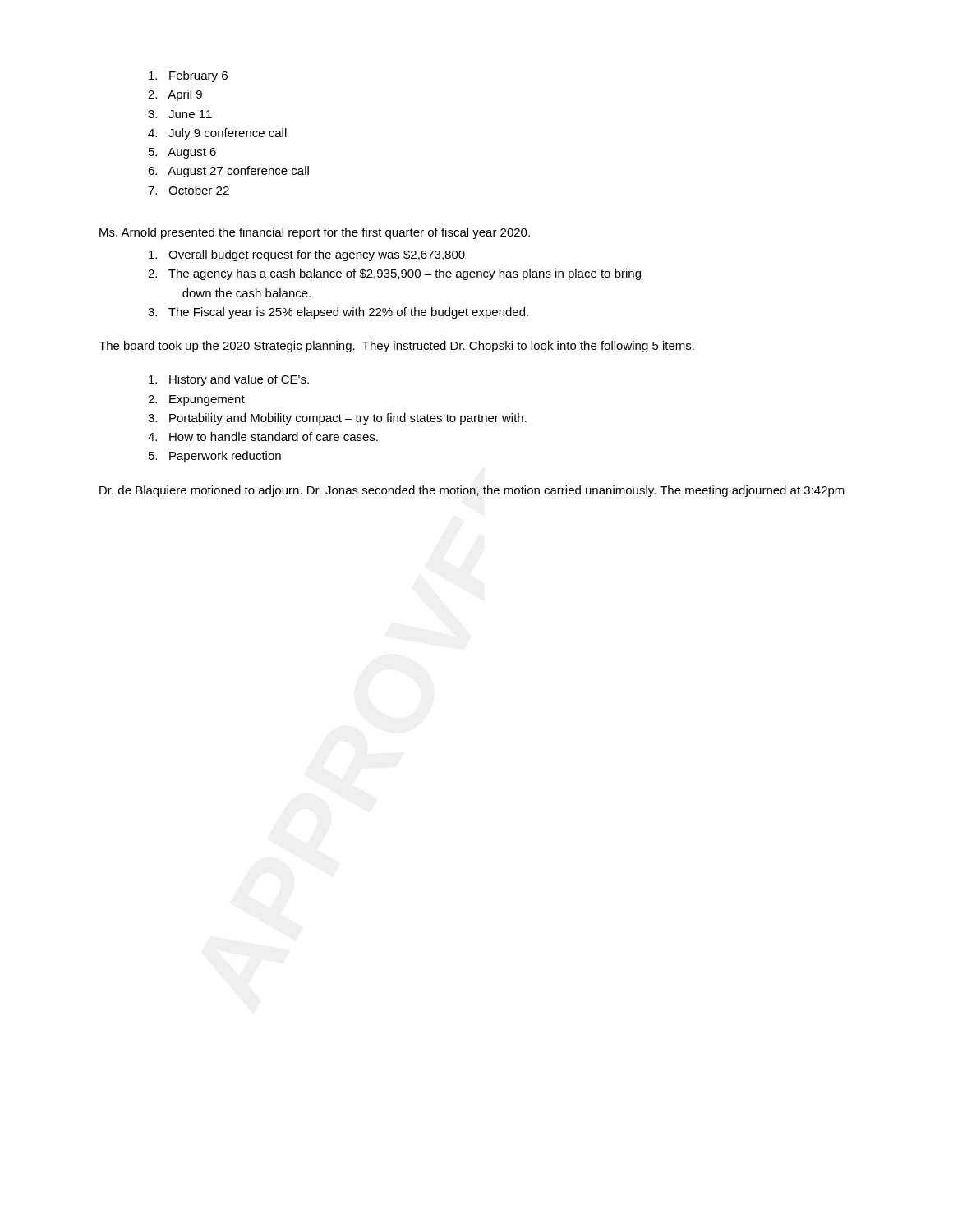
Task: Select the list item with the text "Overall budget request for the agency was"
Action: 306,254
